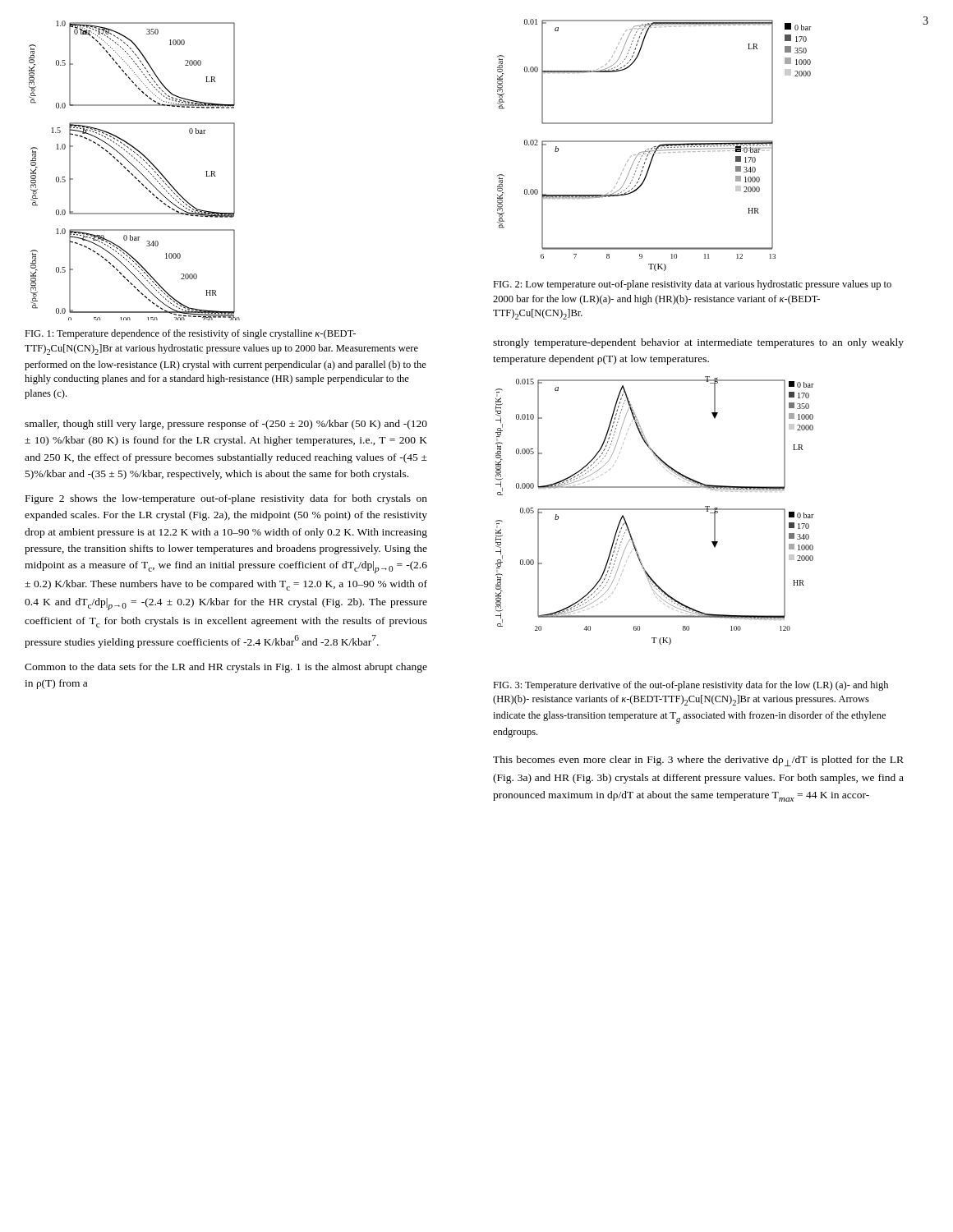Find the text block that says "Common to the data sets for the"
Screen dimensions: 1232x953
coord(226,675)
